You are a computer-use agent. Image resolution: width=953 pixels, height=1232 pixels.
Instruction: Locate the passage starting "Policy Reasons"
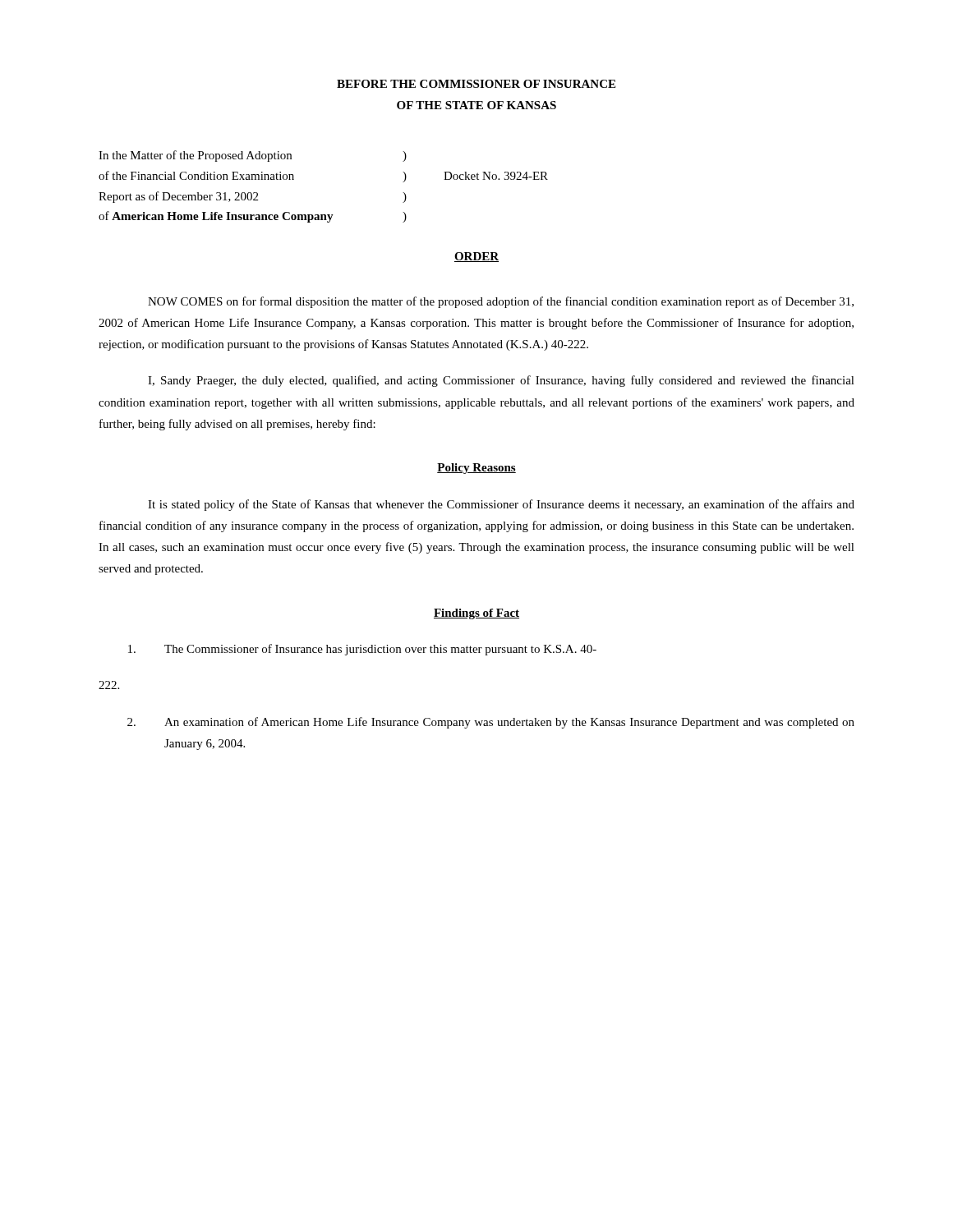476,467
